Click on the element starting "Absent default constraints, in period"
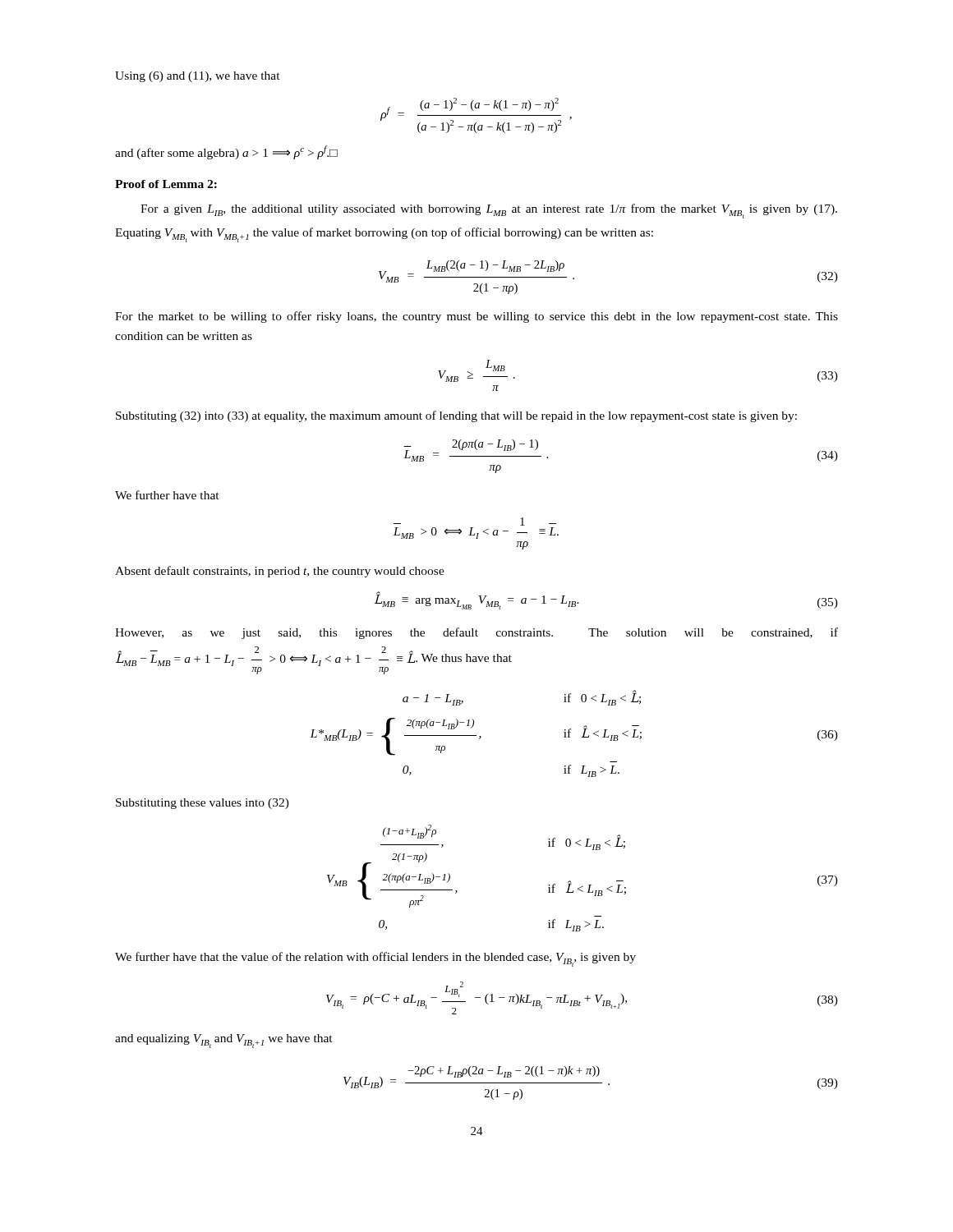 tap(280, 572)
